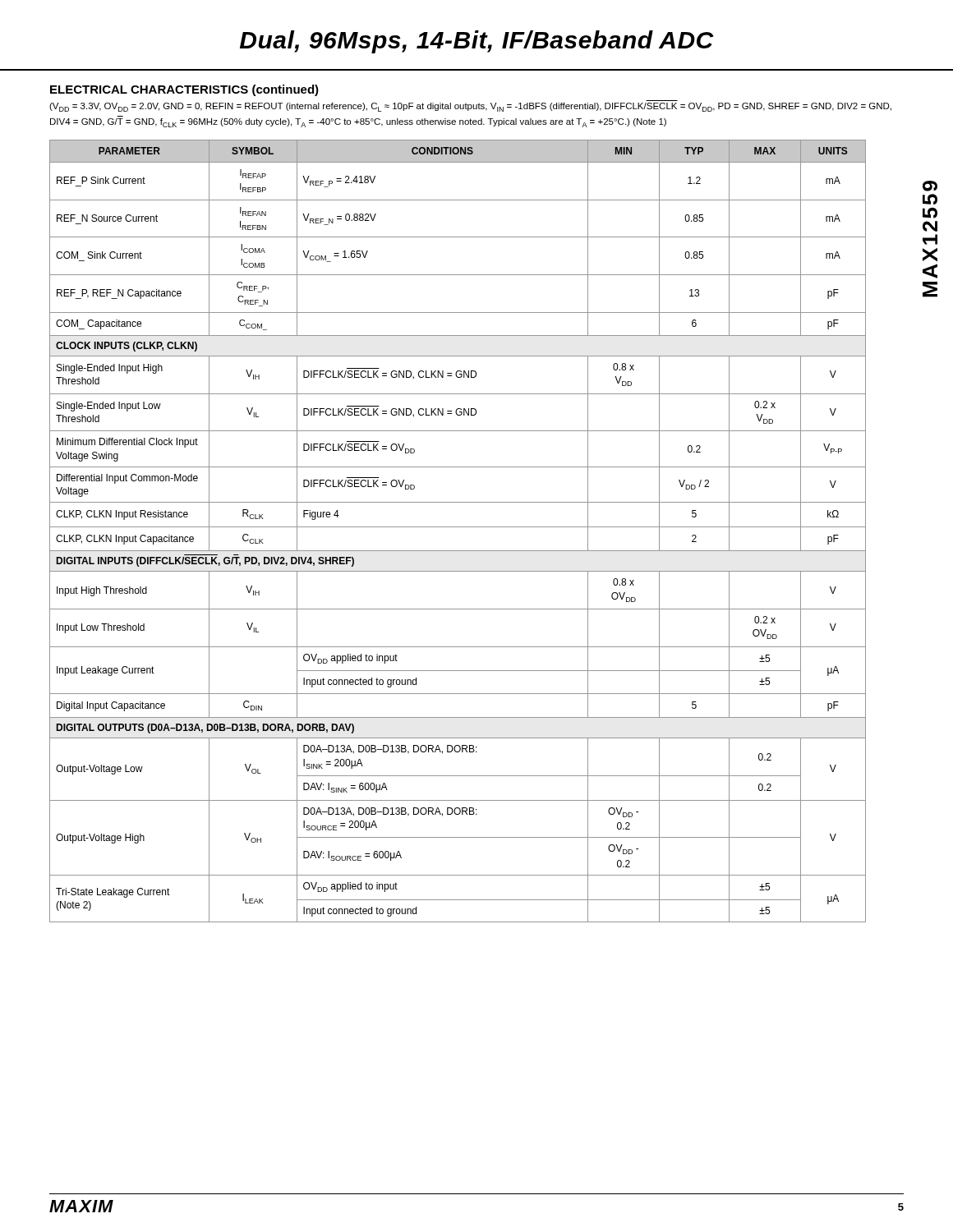The height and width of the screenshot is (1232, 953).
Task: Select the text block starting "Dual, 96Msps, 14-Bit, IF/Baseband ADC"
Action: pos(476,40)
